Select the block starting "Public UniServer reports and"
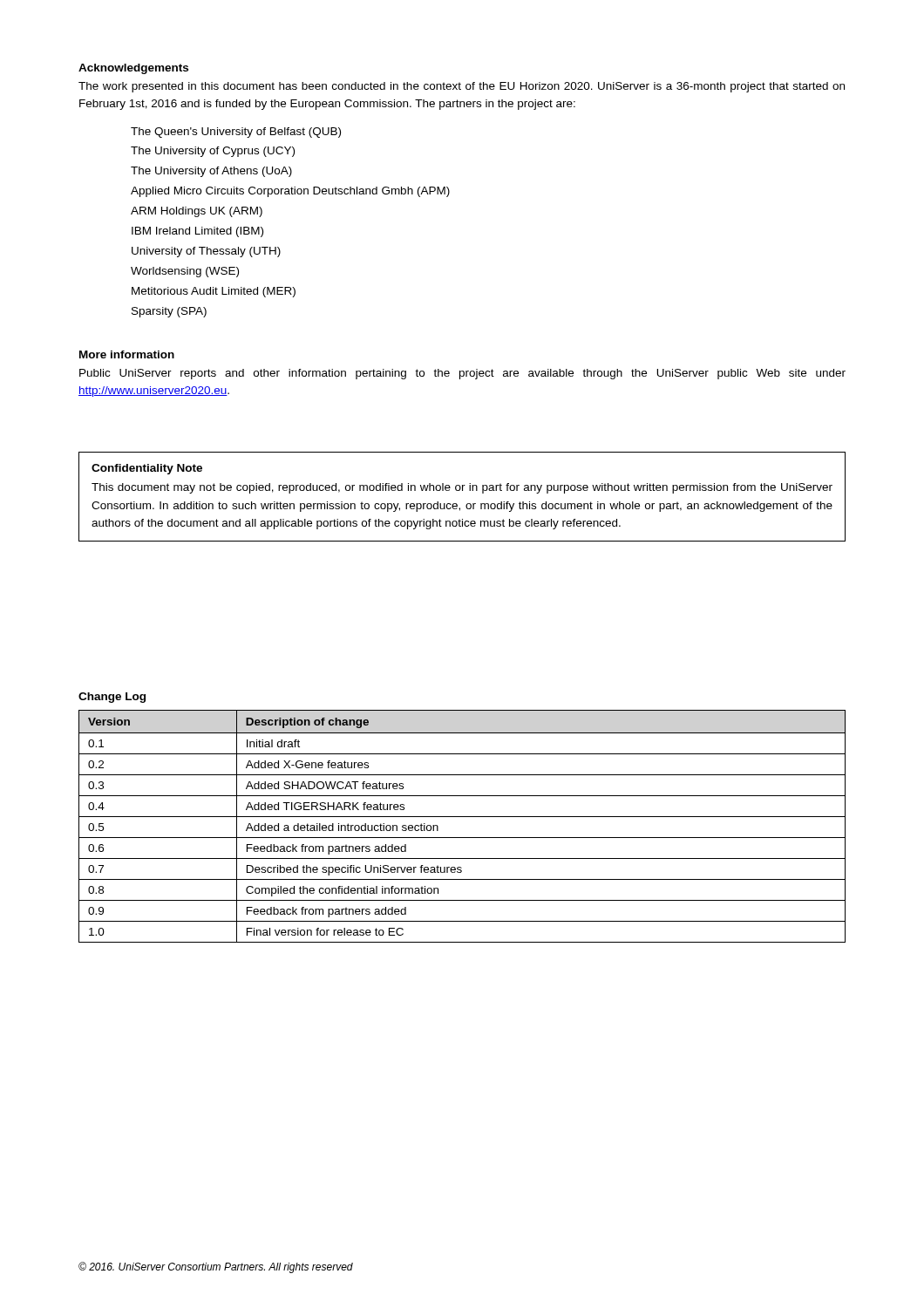Image resolution: width=924 pixels, height=1308 pixels. click(462, 381)
